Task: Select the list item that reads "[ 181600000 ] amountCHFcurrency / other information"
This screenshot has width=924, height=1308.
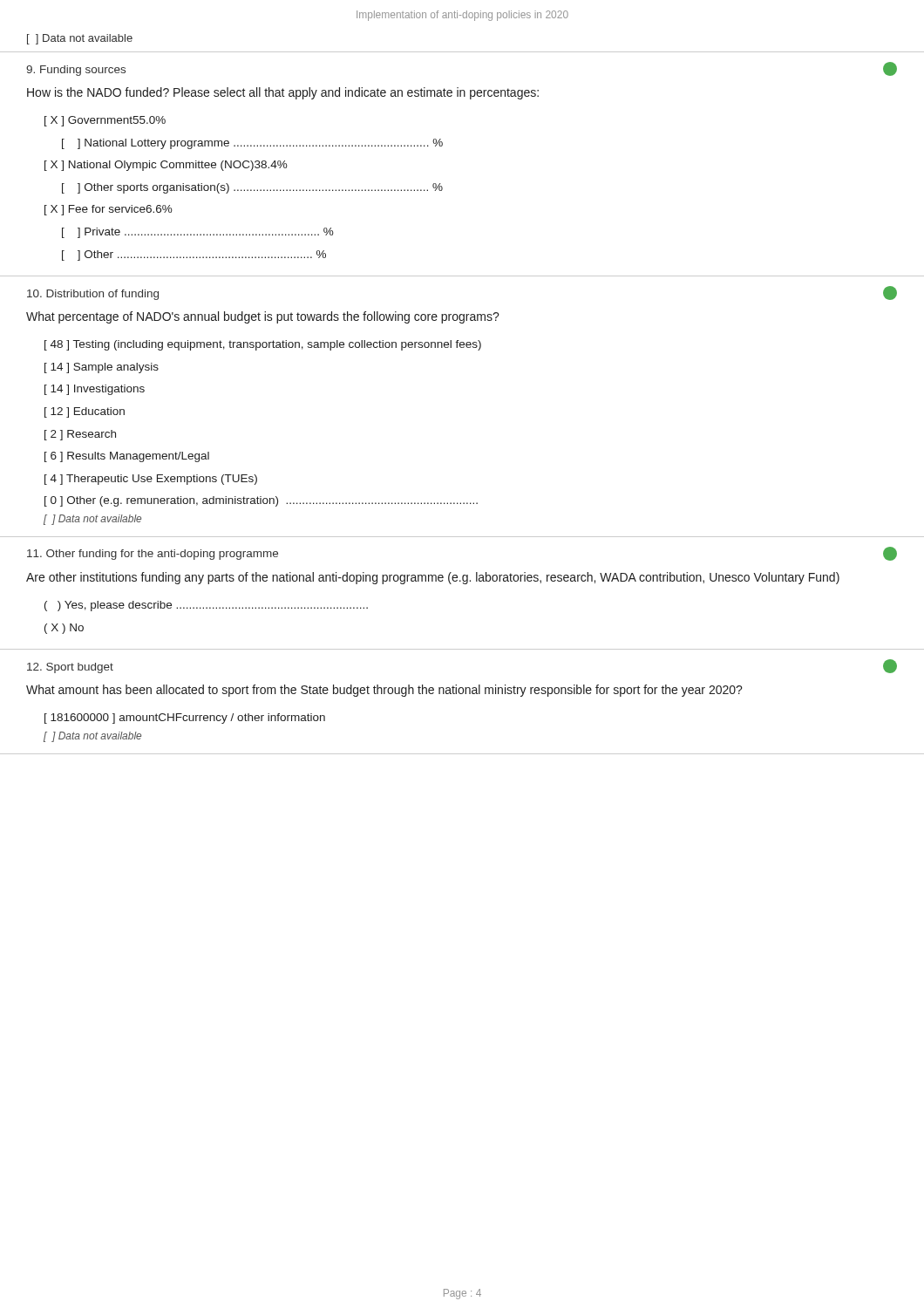Action: (185, 717)
